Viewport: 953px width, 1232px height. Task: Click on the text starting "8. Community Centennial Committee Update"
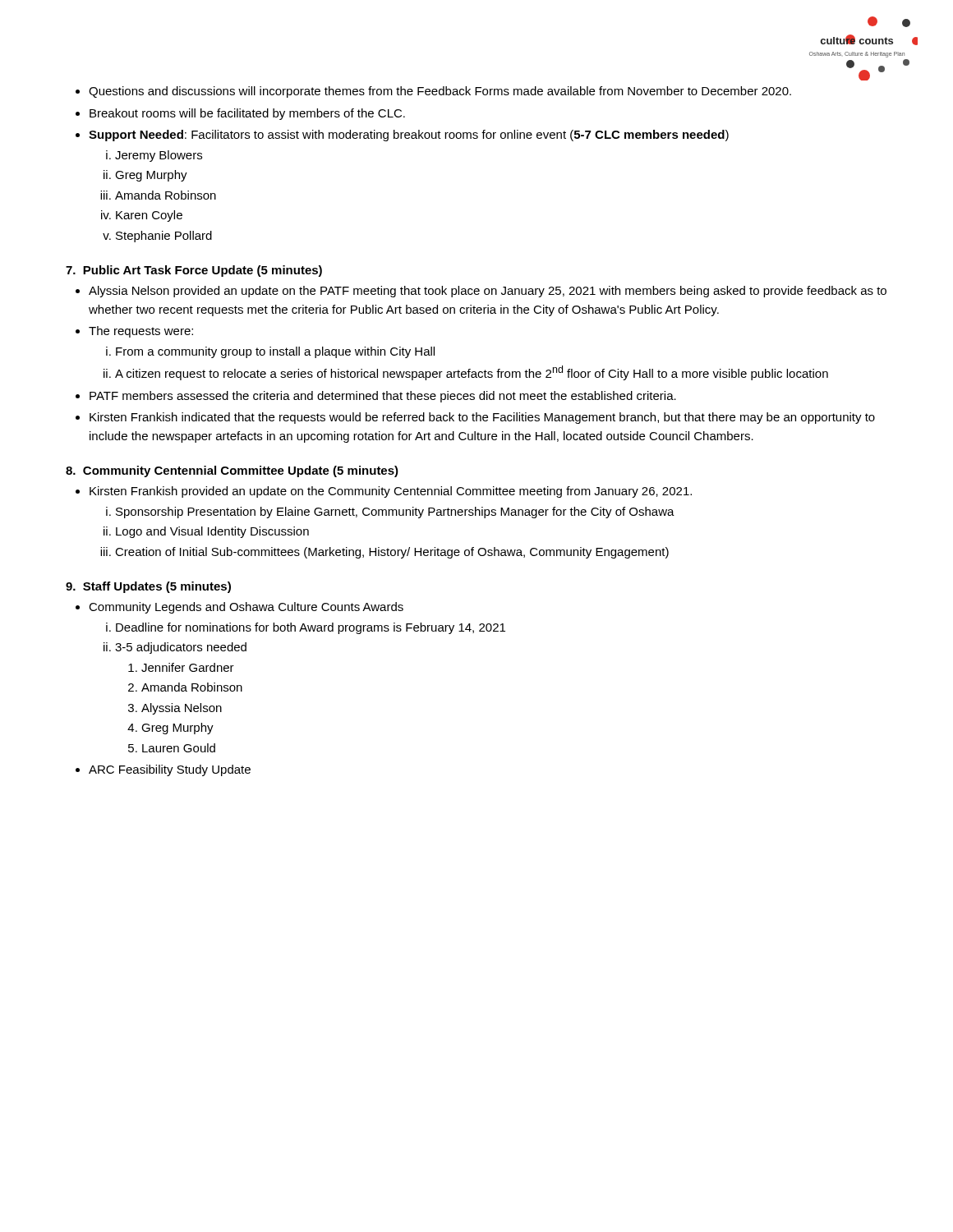(x=232, y=470)
